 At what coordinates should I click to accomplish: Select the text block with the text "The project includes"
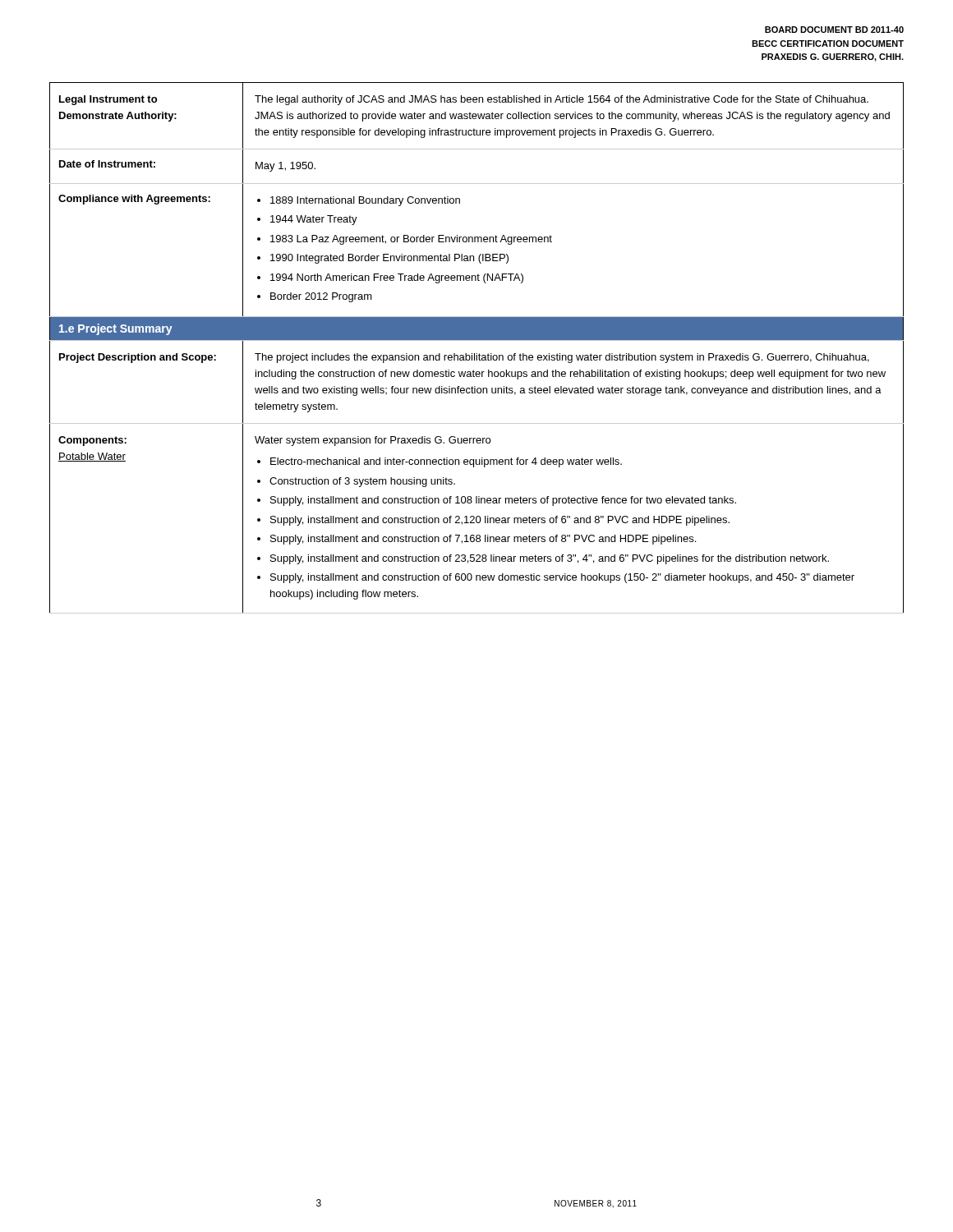570,381
